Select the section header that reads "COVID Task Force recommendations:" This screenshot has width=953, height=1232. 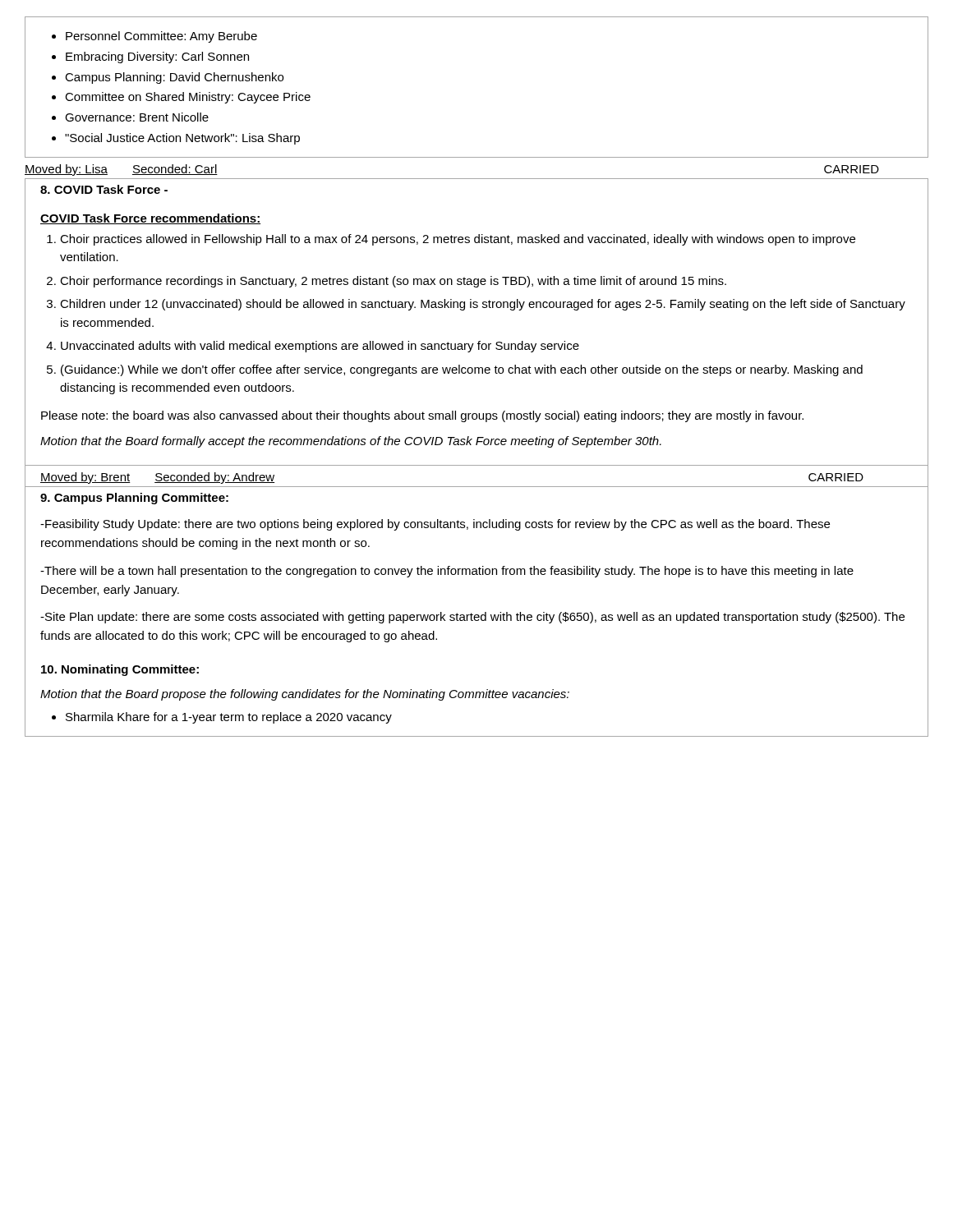[150, 218]
